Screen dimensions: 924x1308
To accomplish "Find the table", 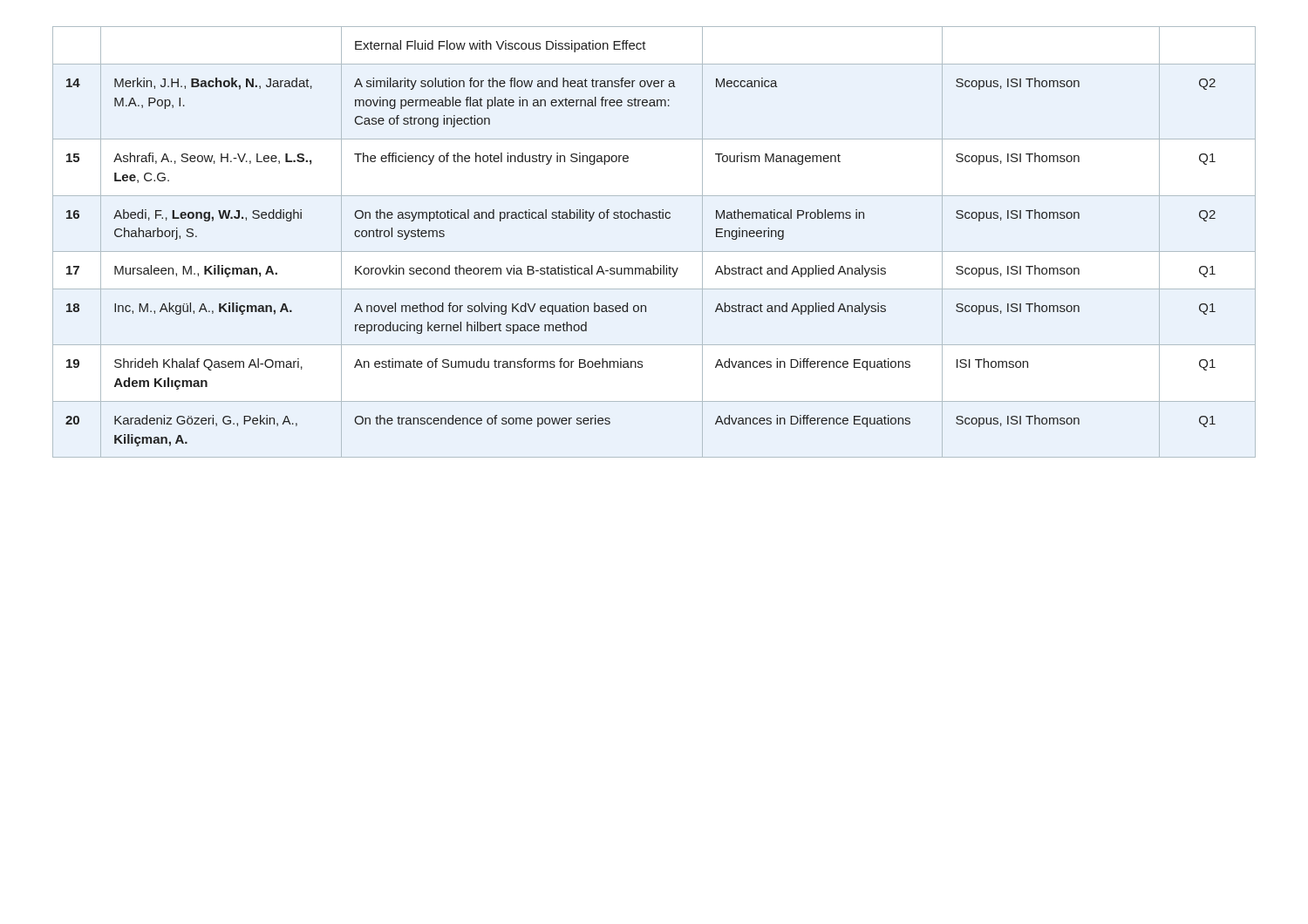I will tap(654, 242).
